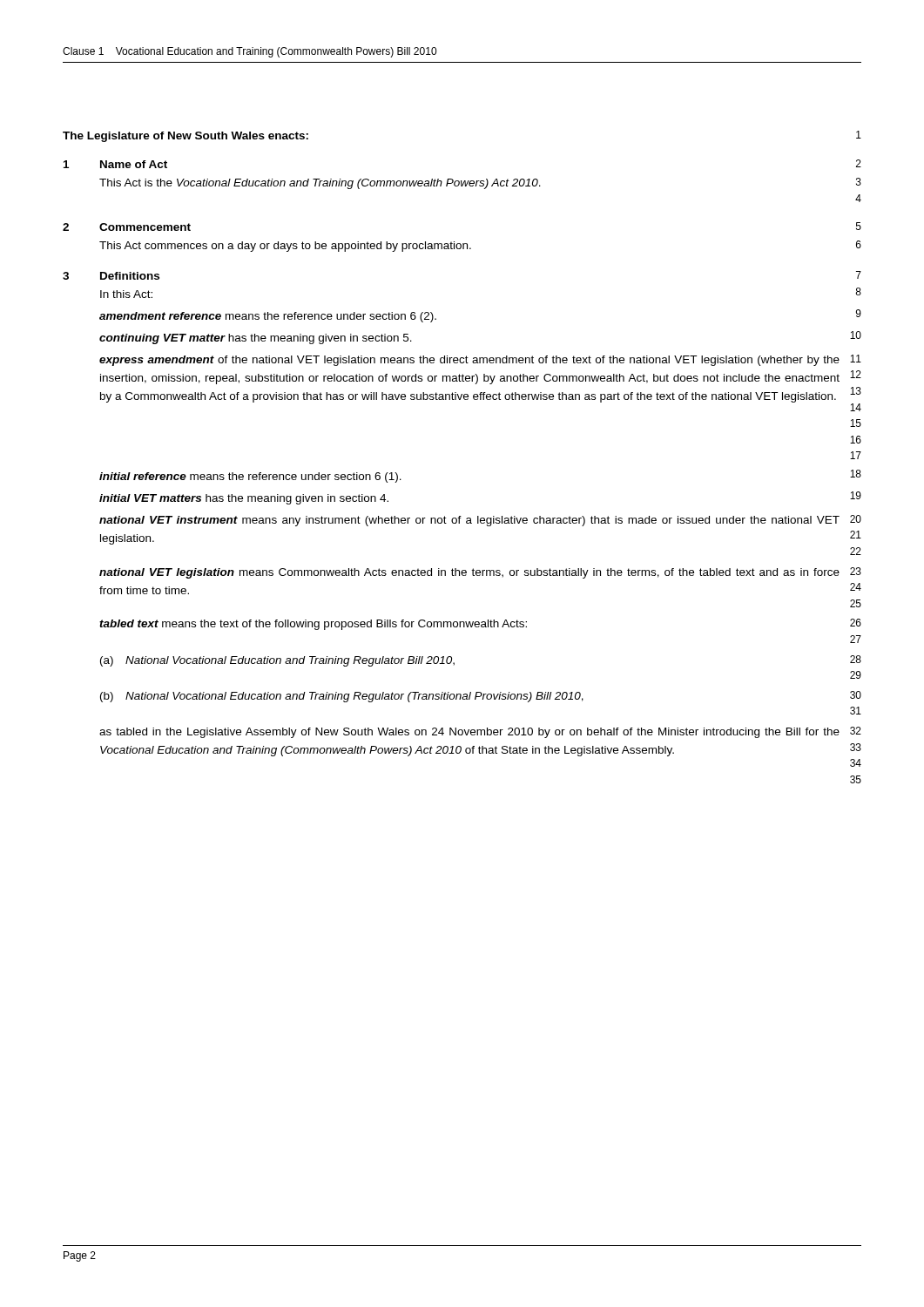This screenshot has width=924, height=1307.
Task: Find the block starting "2 Commencement 5"
Action: pyautogui.click(x=146, y=226)
